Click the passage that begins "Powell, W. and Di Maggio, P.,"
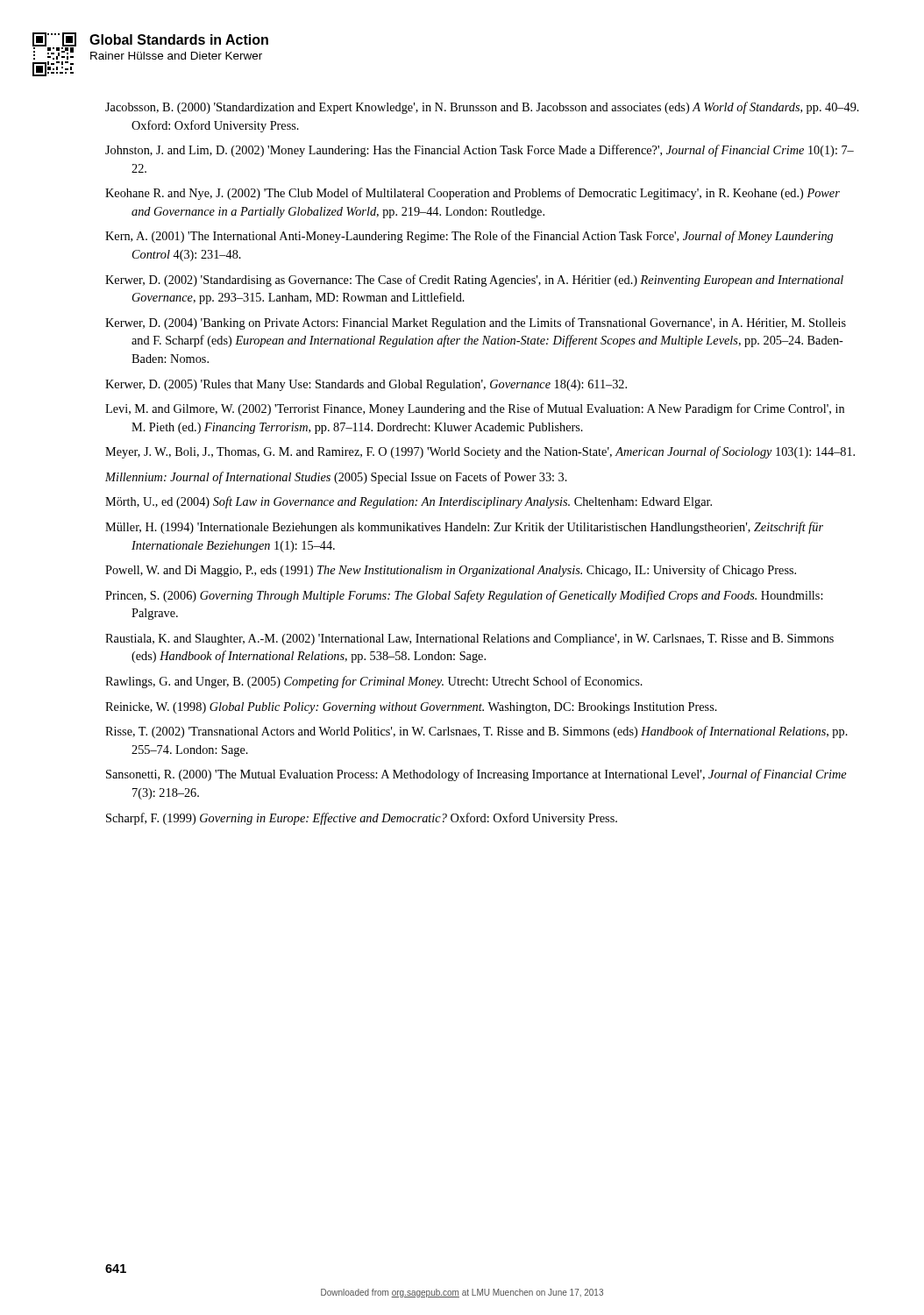 451,570
